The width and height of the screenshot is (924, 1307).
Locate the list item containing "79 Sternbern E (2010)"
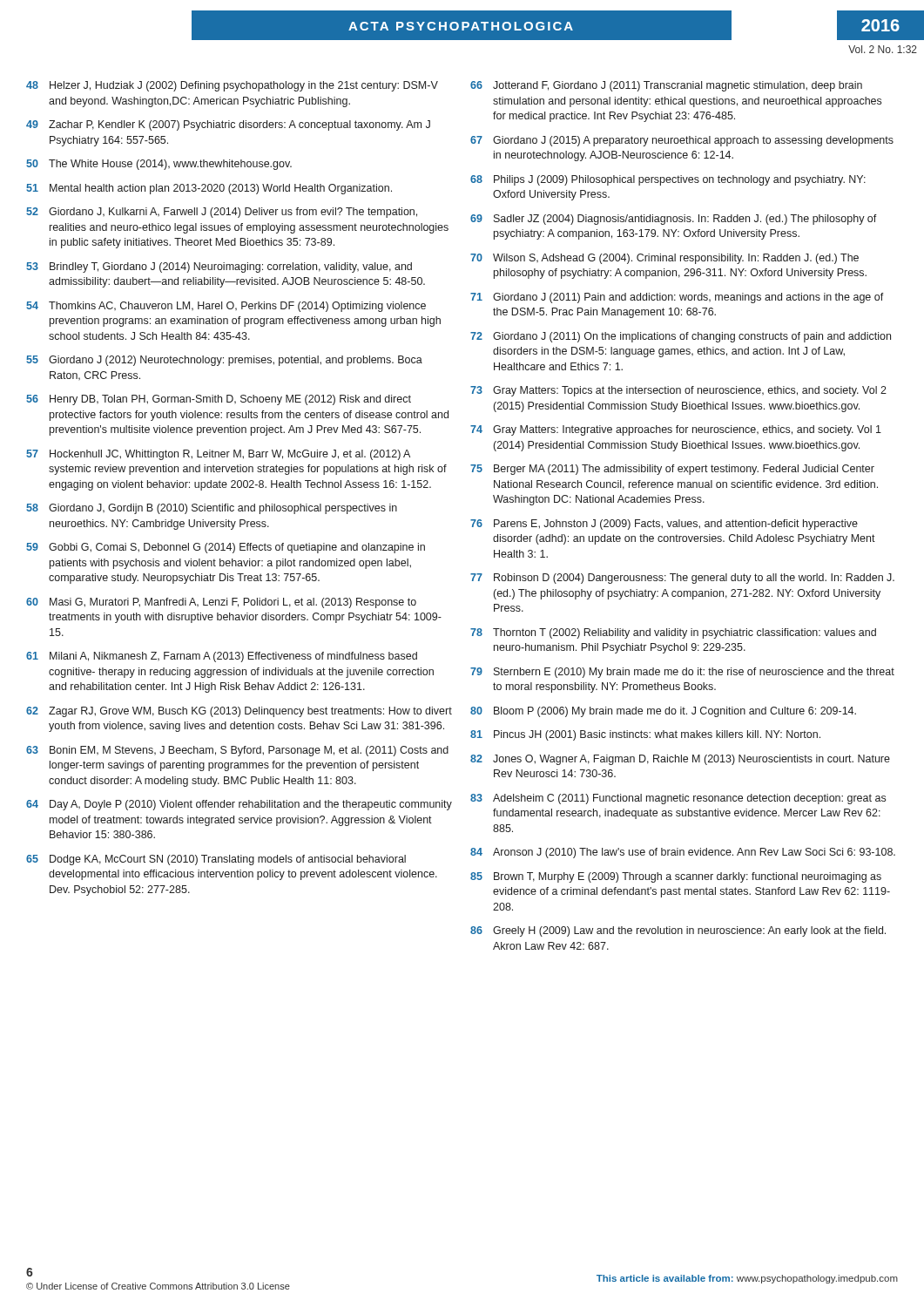click(x=684, y=680)
